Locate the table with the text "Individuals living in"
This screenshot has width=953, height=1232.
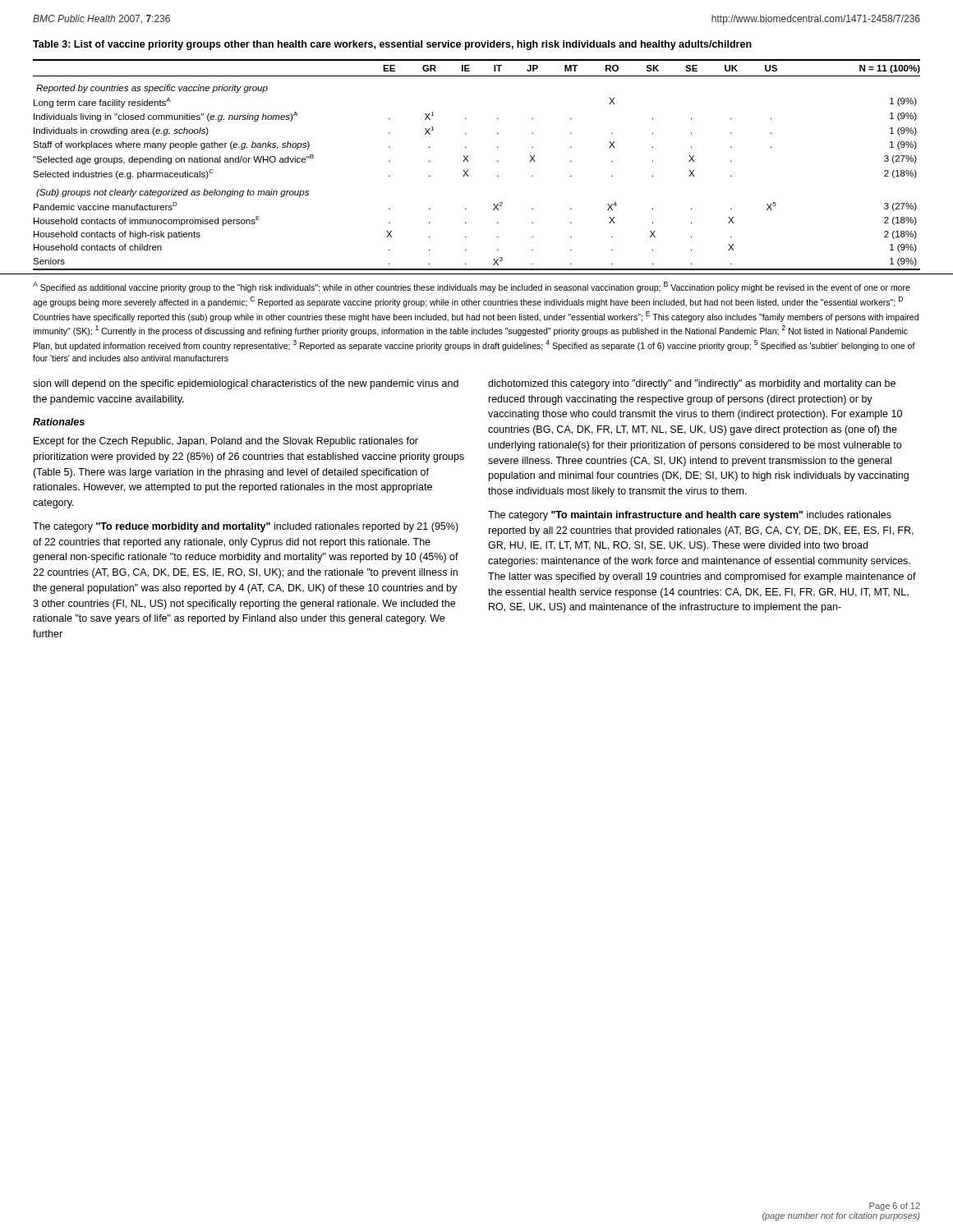coord(476,165)
